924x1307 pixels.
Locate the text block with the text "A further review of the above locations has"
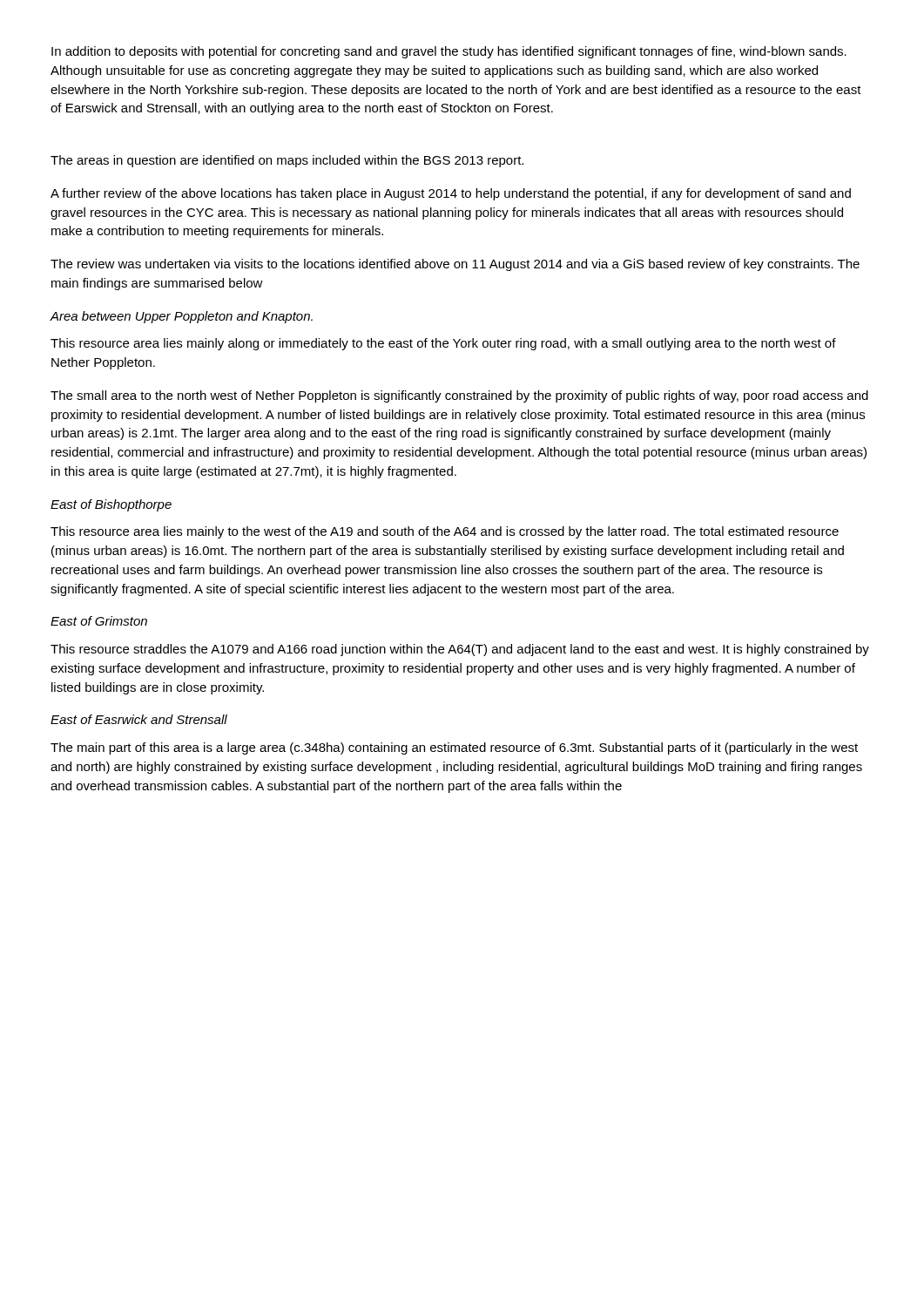coord(451,212)
